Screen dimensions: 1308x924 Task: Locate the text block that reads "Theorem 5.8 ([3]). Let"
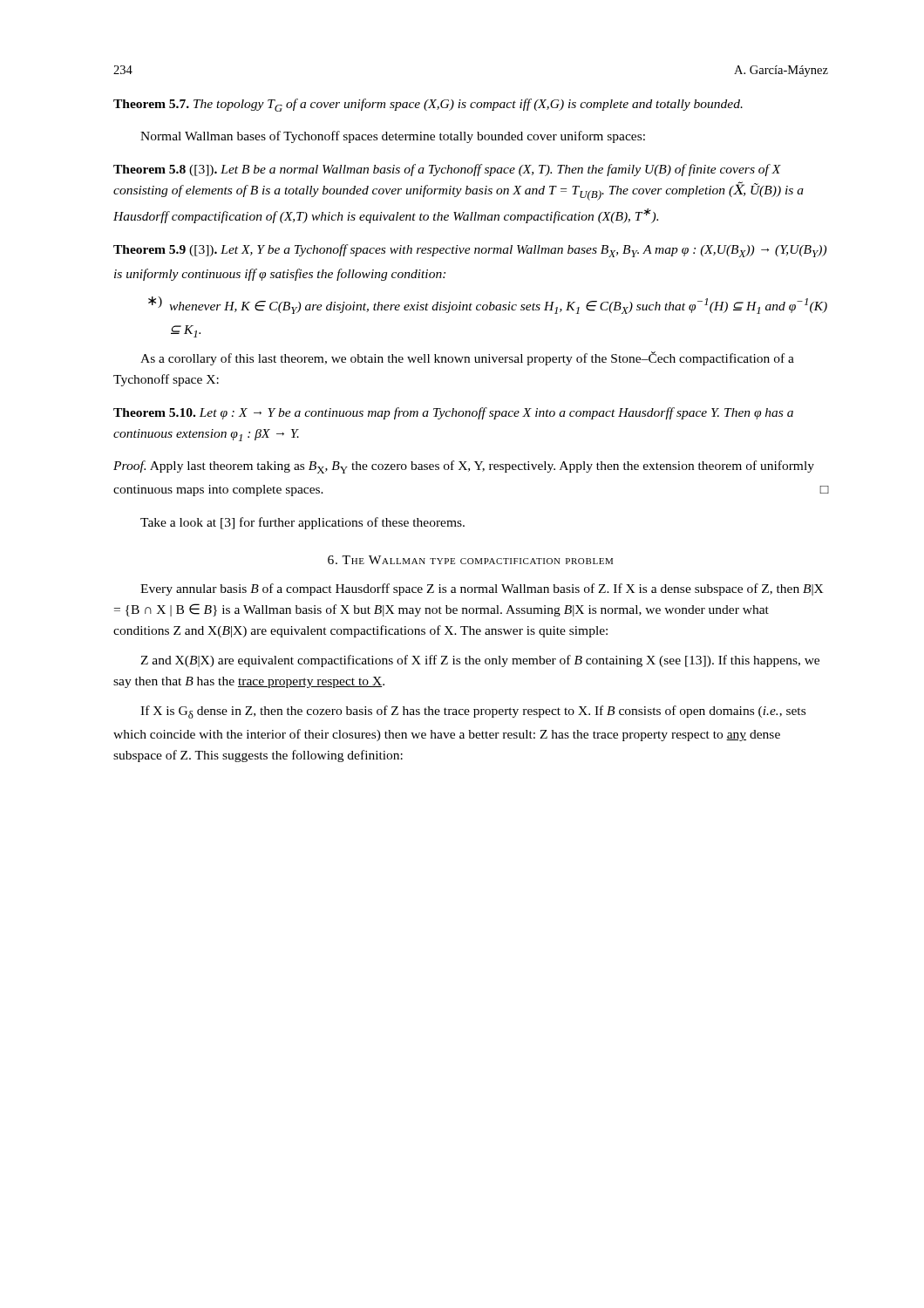tap(471, 193)
